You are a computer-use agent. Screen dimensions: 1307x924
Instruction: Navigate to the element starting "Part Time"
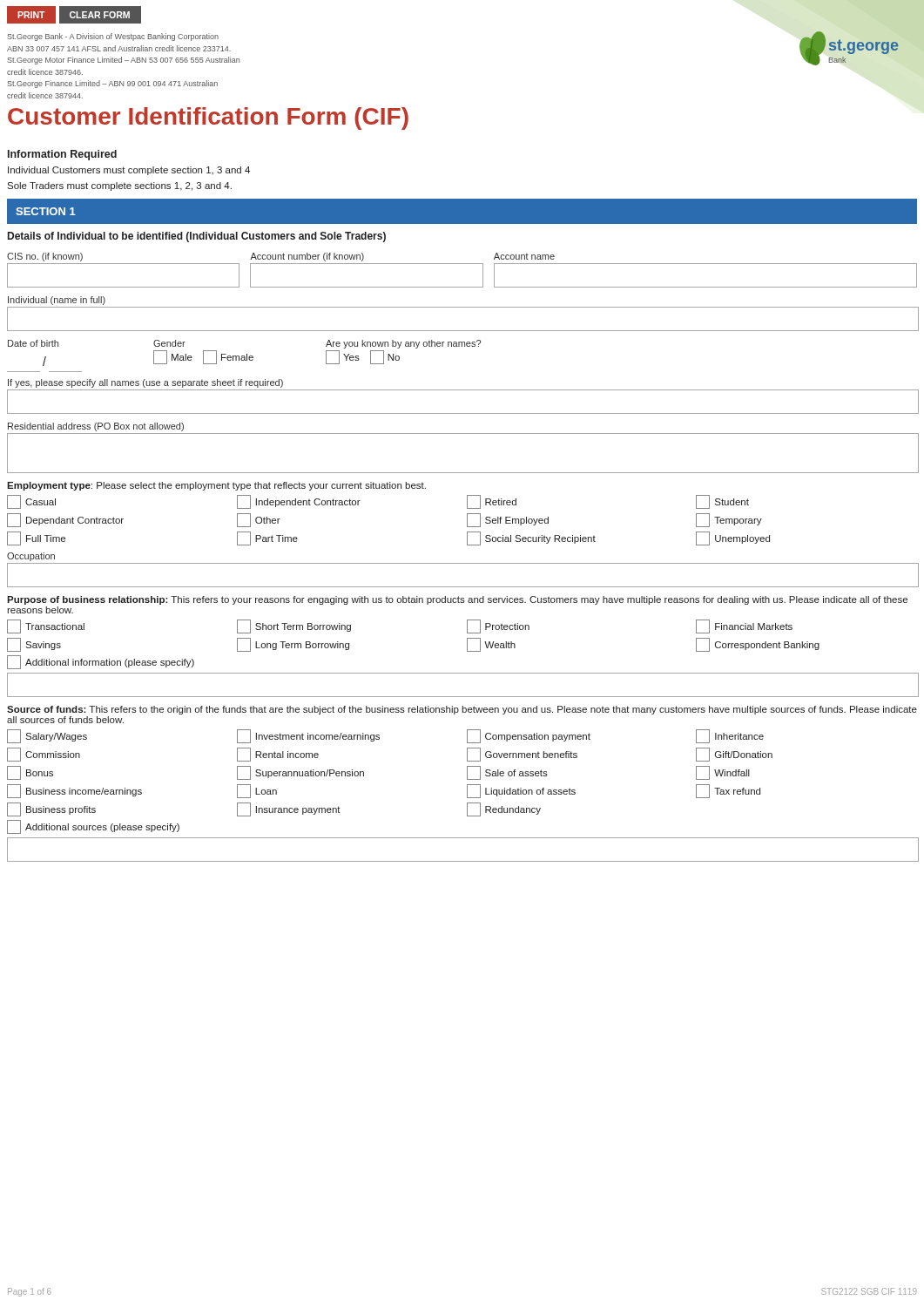click(x=267, y=538)
